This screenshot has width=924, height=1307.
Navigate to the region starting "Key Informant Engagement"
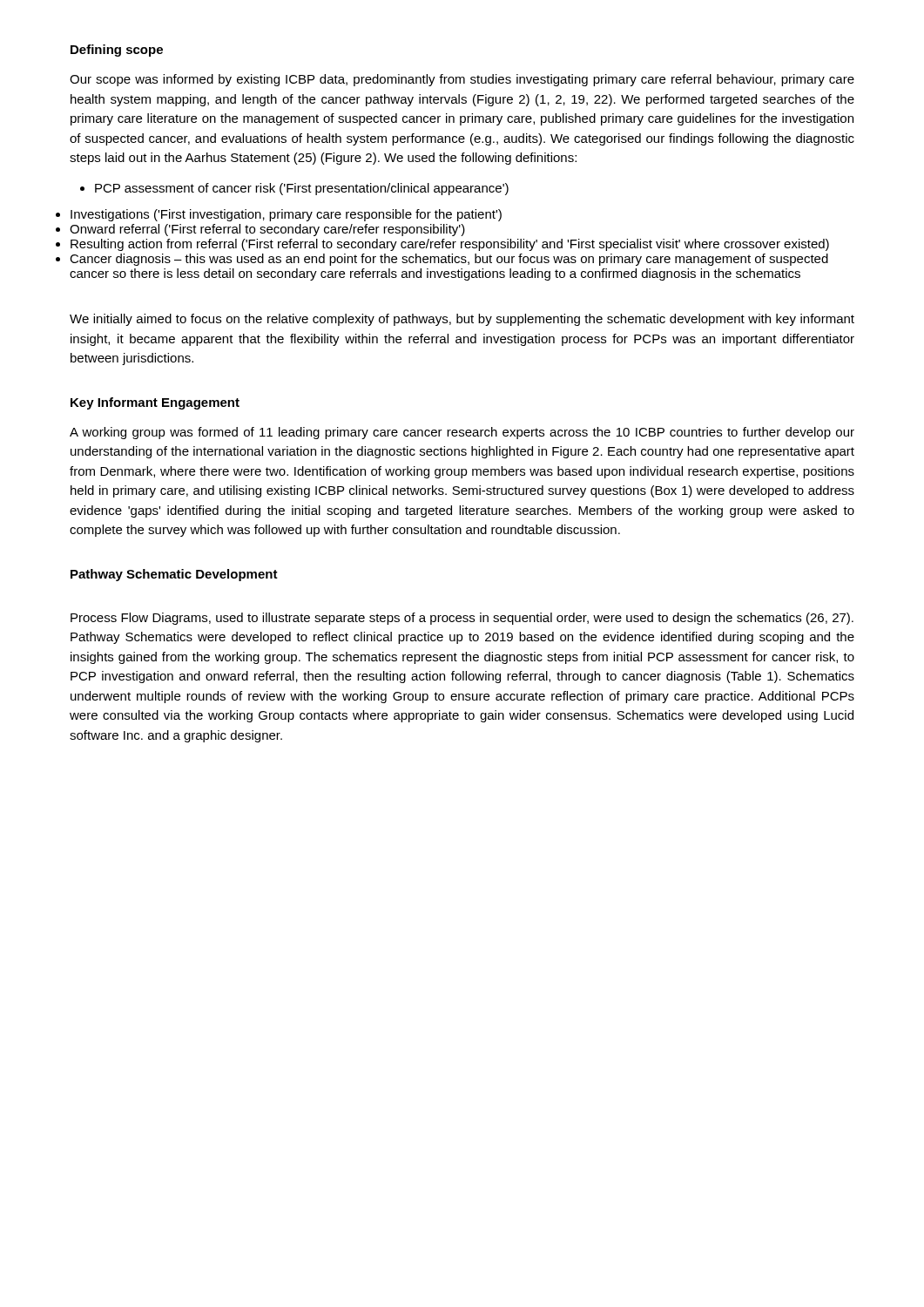(x=155, y=403)
